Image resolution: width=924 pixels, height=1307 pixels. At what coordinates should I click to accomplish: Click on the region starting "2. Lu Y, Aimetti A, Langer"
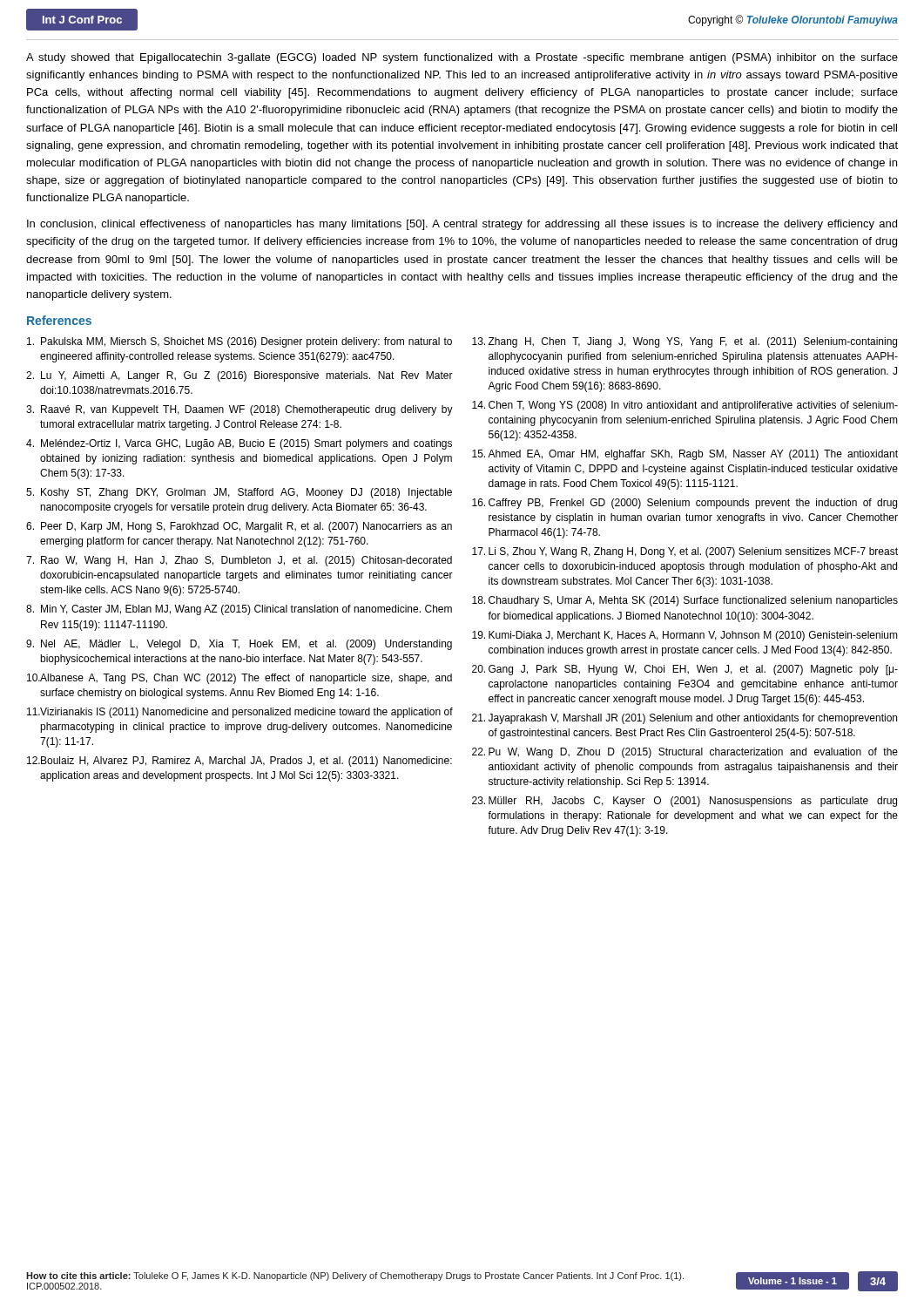(239, 383)
